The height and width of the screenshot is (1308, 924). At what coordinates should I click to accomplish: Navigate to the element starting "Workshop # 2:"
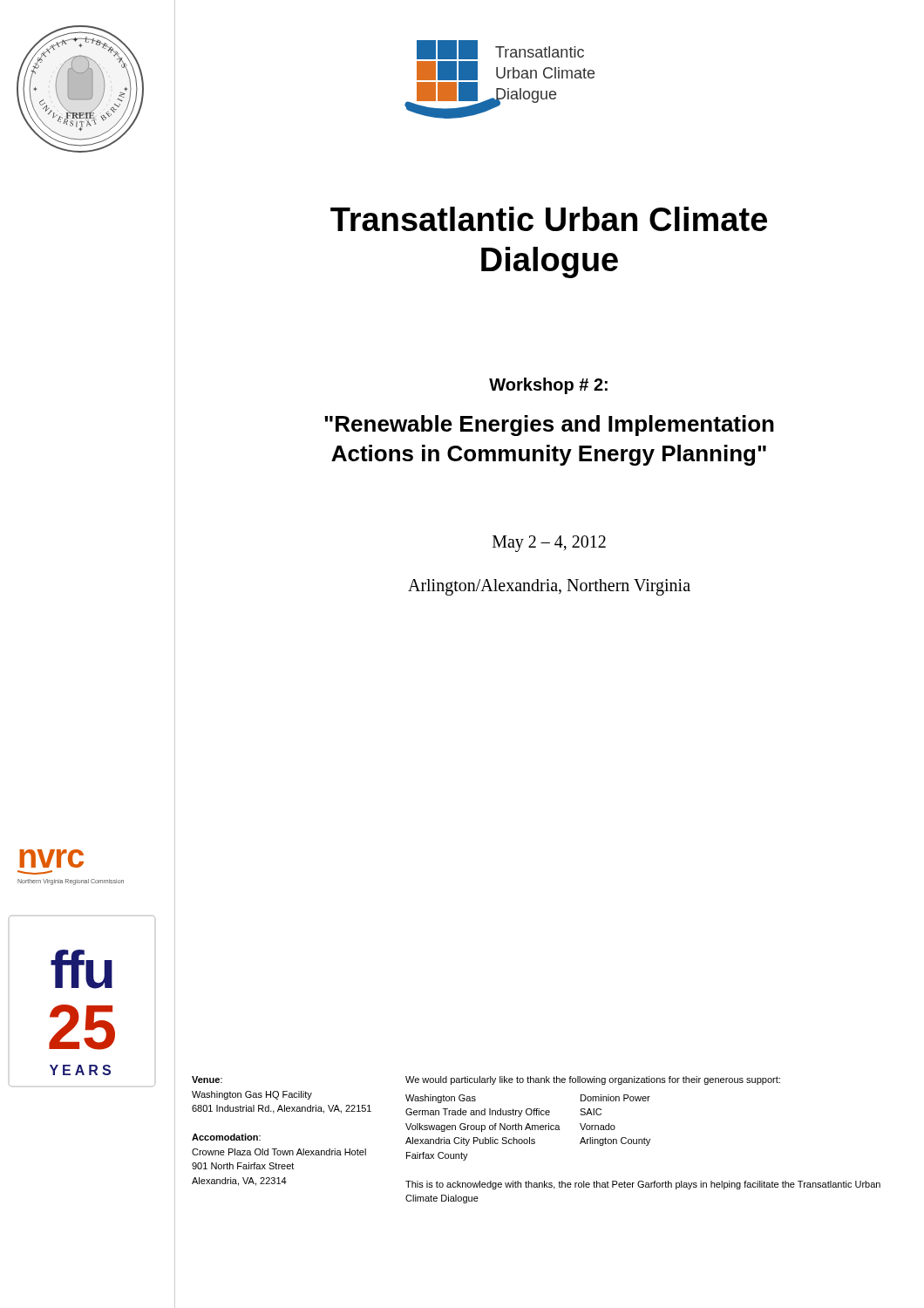(x=549, y=385)
